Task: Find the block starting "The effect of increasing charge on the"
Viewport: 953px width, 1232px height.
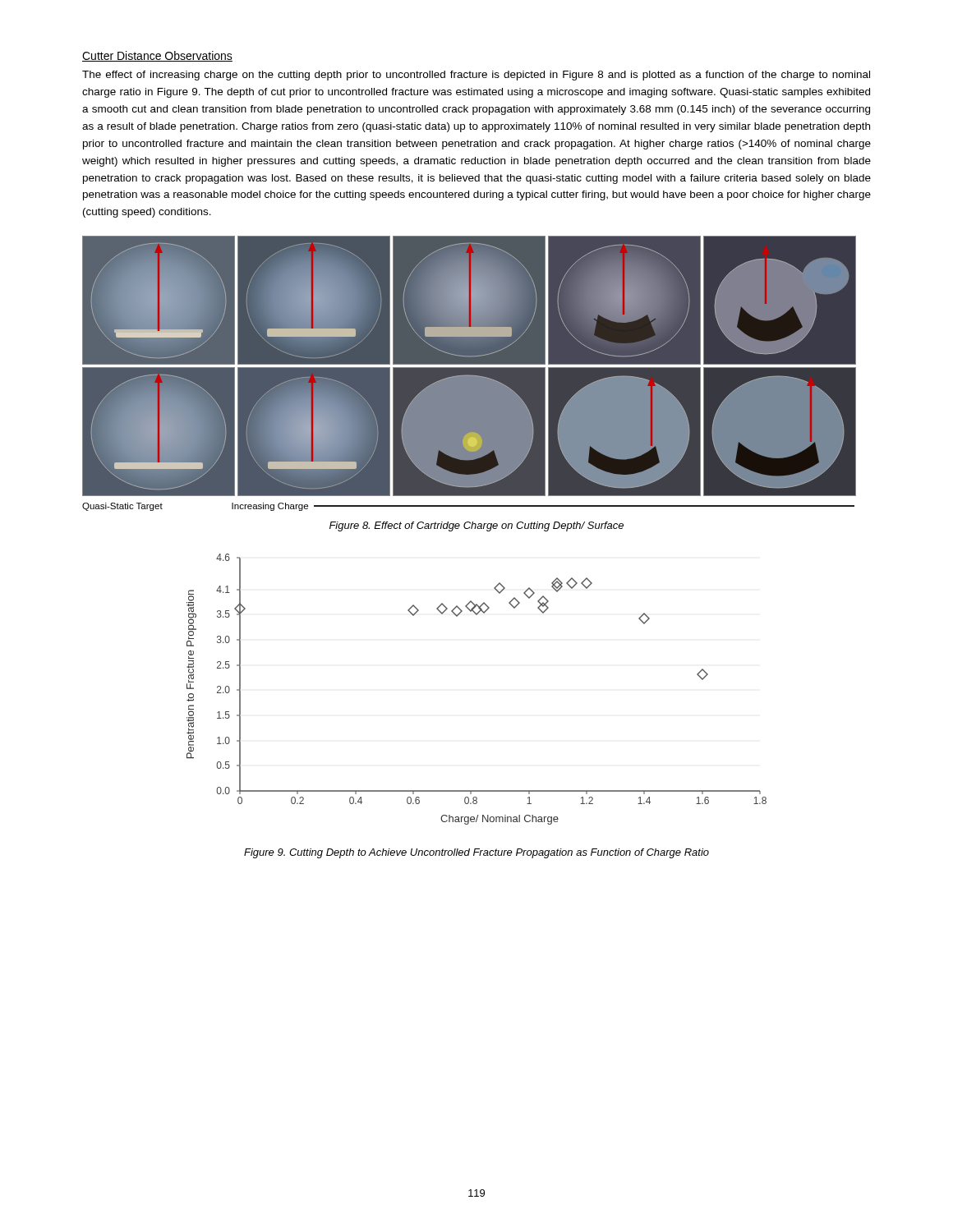Action: [x=476, y=143]
